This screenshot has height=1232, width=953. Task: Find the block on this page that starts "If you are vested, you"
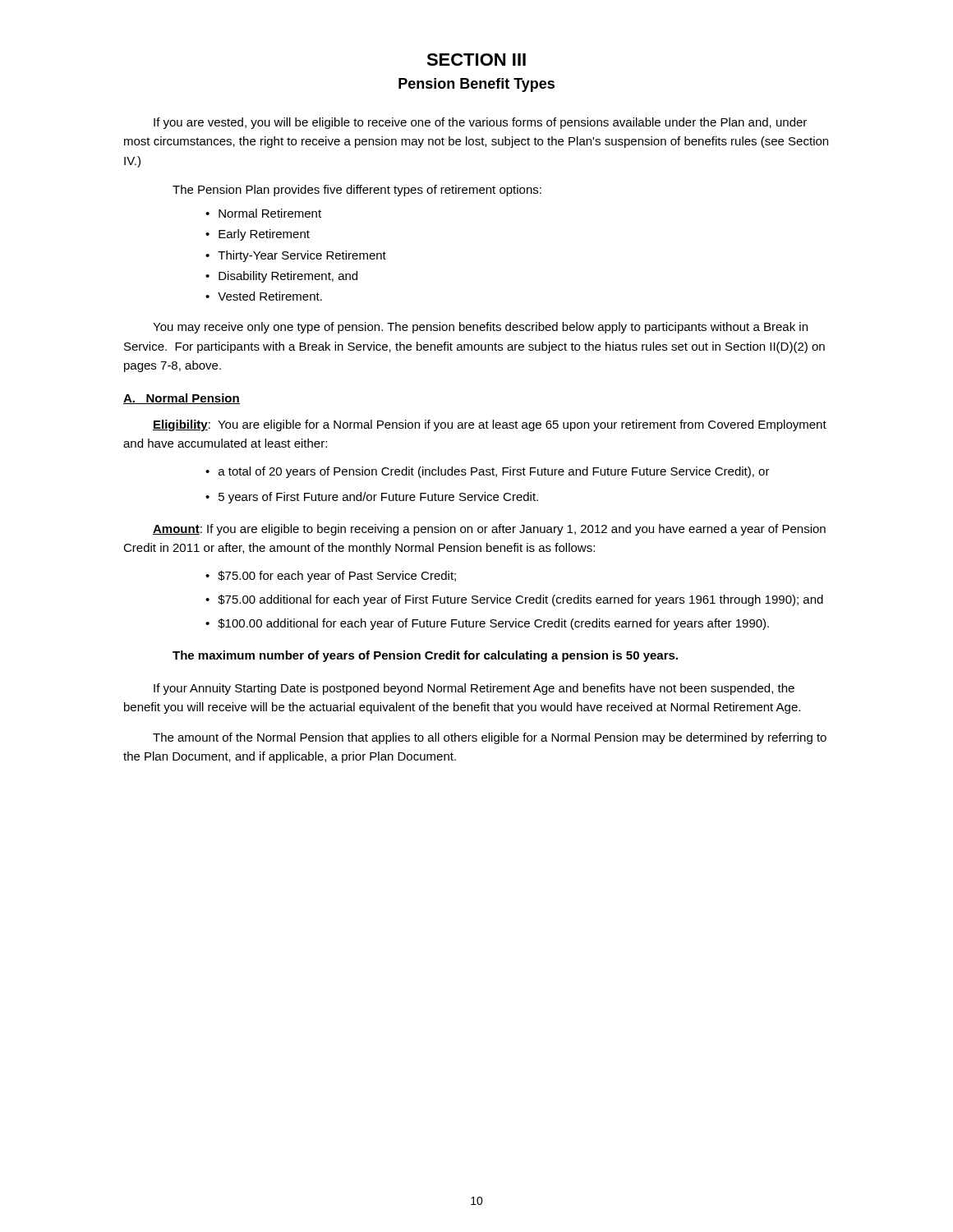[476, 141]
